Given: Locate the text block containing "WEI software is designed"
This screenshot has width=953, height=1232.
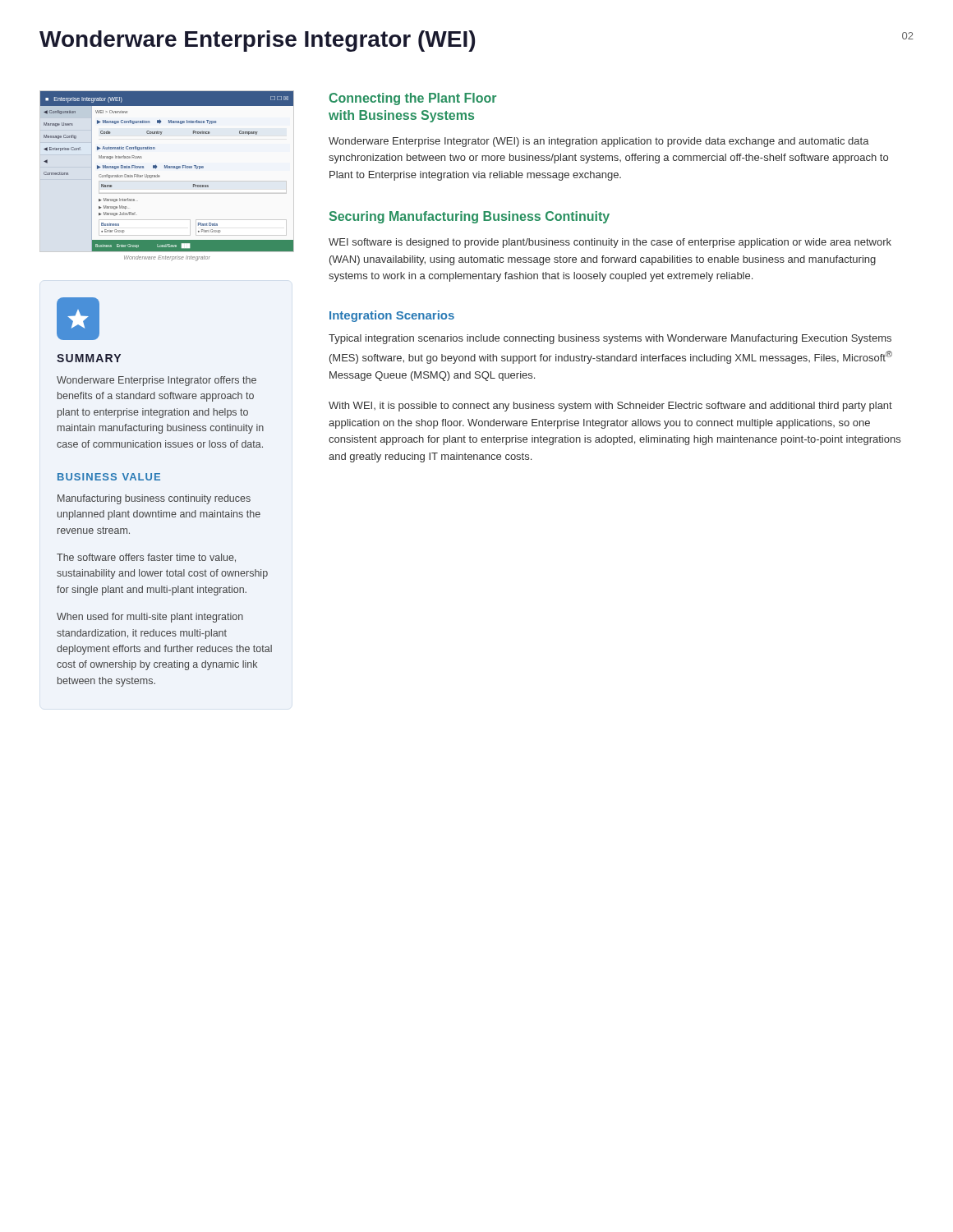Looking at the screenshot, I should tap(610, 259).
